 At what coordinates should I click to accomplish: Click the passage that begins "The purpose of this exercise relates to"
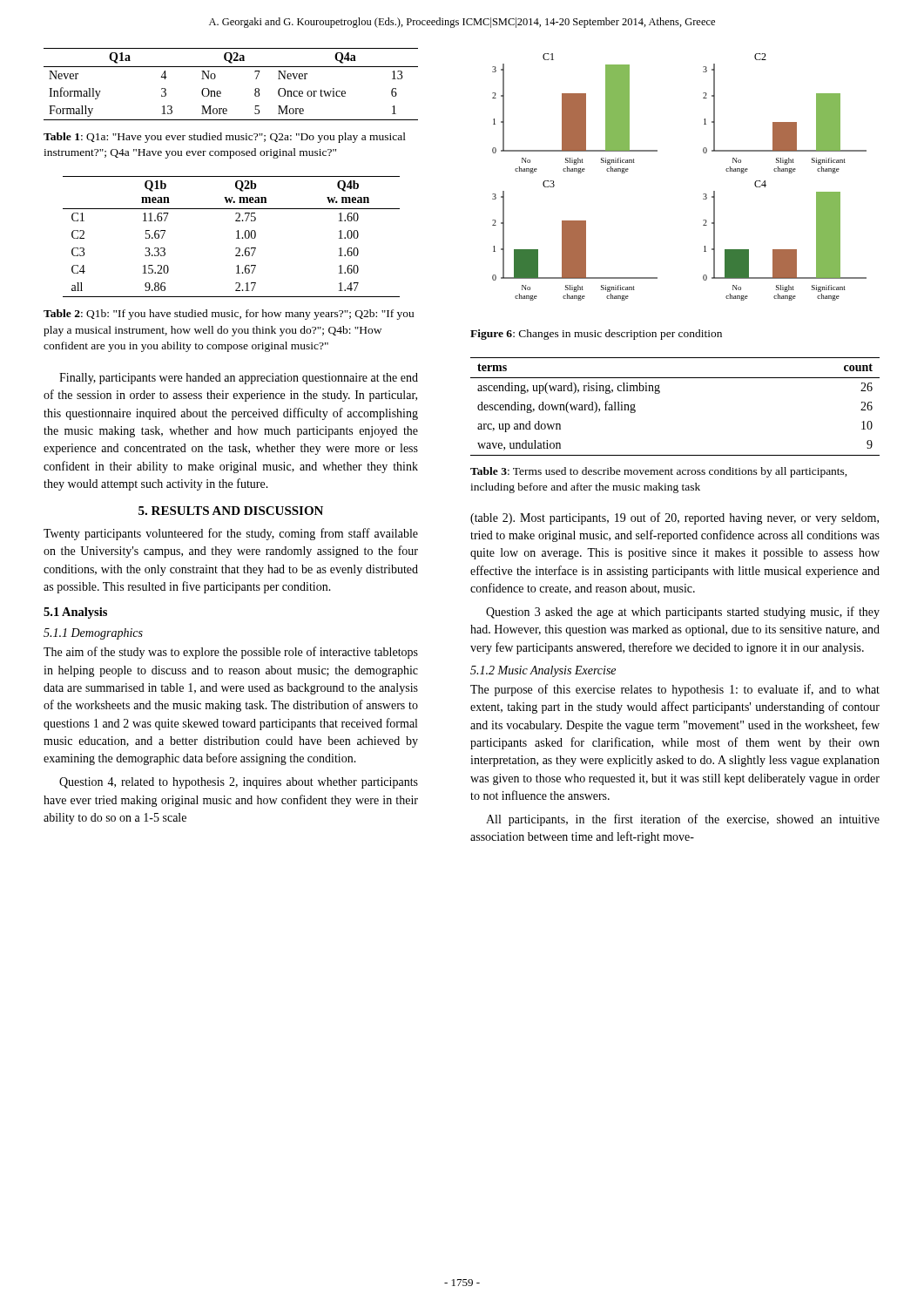pos(675,743)
